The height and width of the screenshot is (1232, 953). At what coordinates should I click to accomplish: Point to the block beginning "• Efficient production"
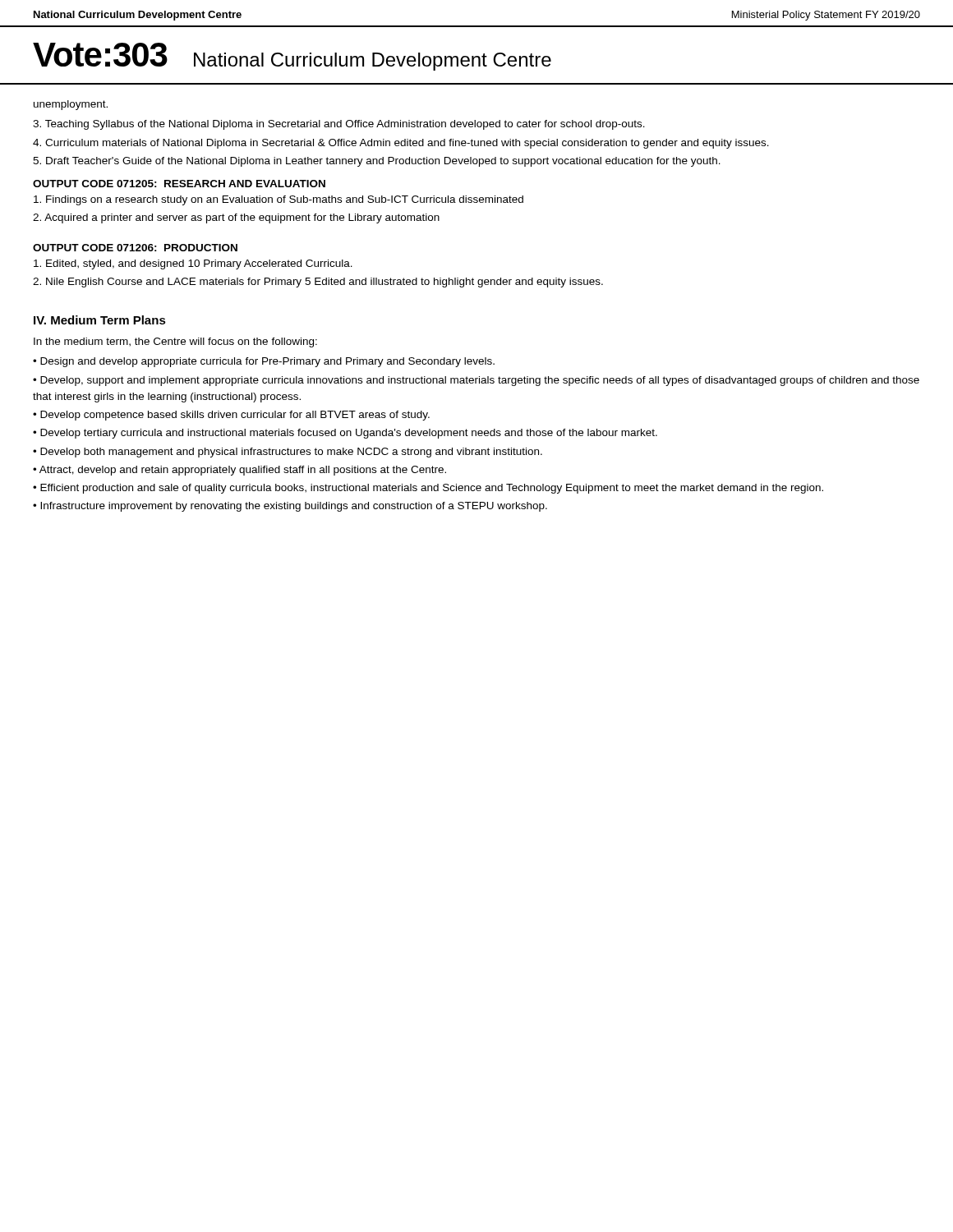(x=429, y=488)
